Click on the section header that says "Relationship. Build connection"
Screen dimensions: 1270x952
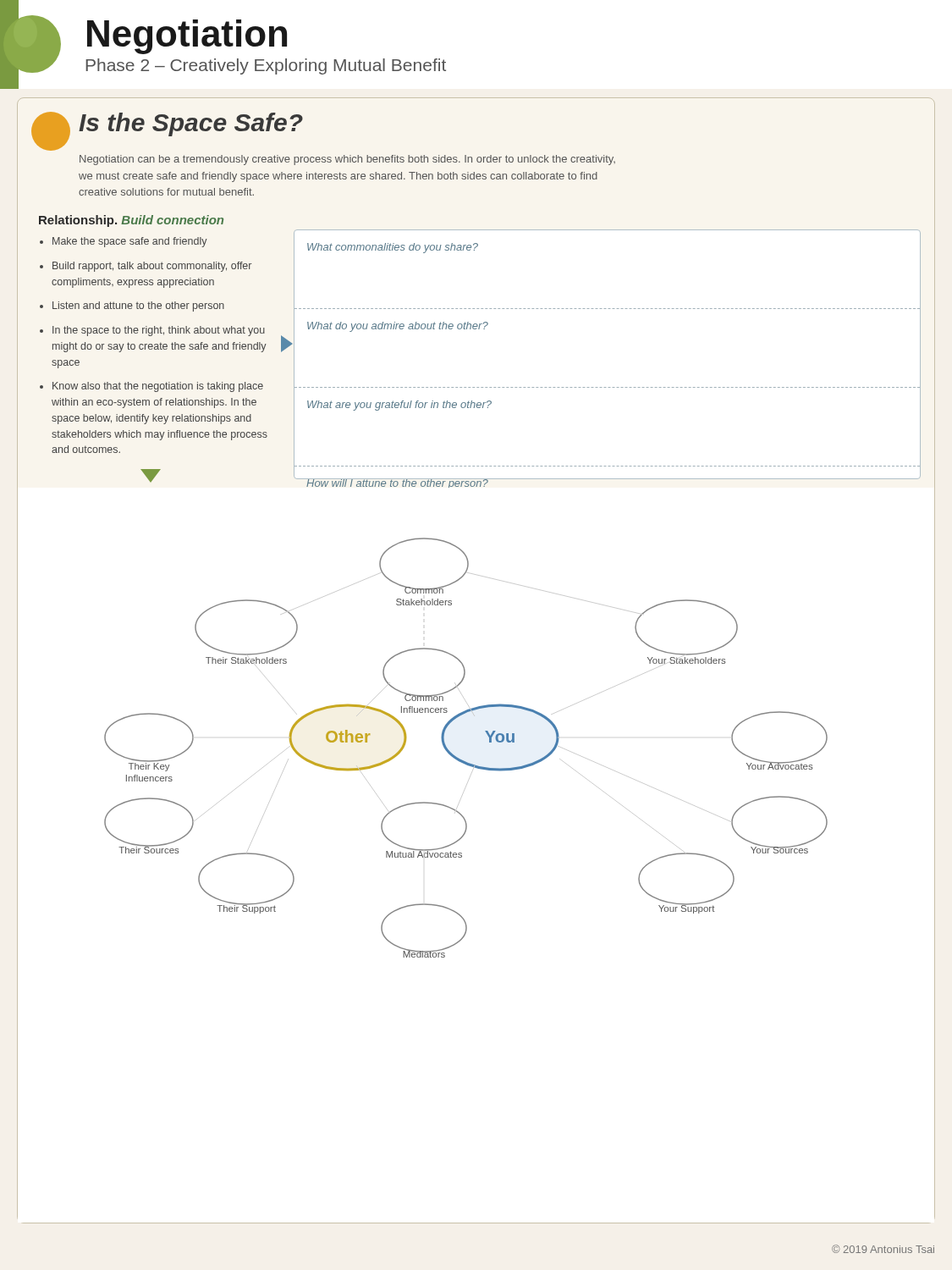coord(131,220)
